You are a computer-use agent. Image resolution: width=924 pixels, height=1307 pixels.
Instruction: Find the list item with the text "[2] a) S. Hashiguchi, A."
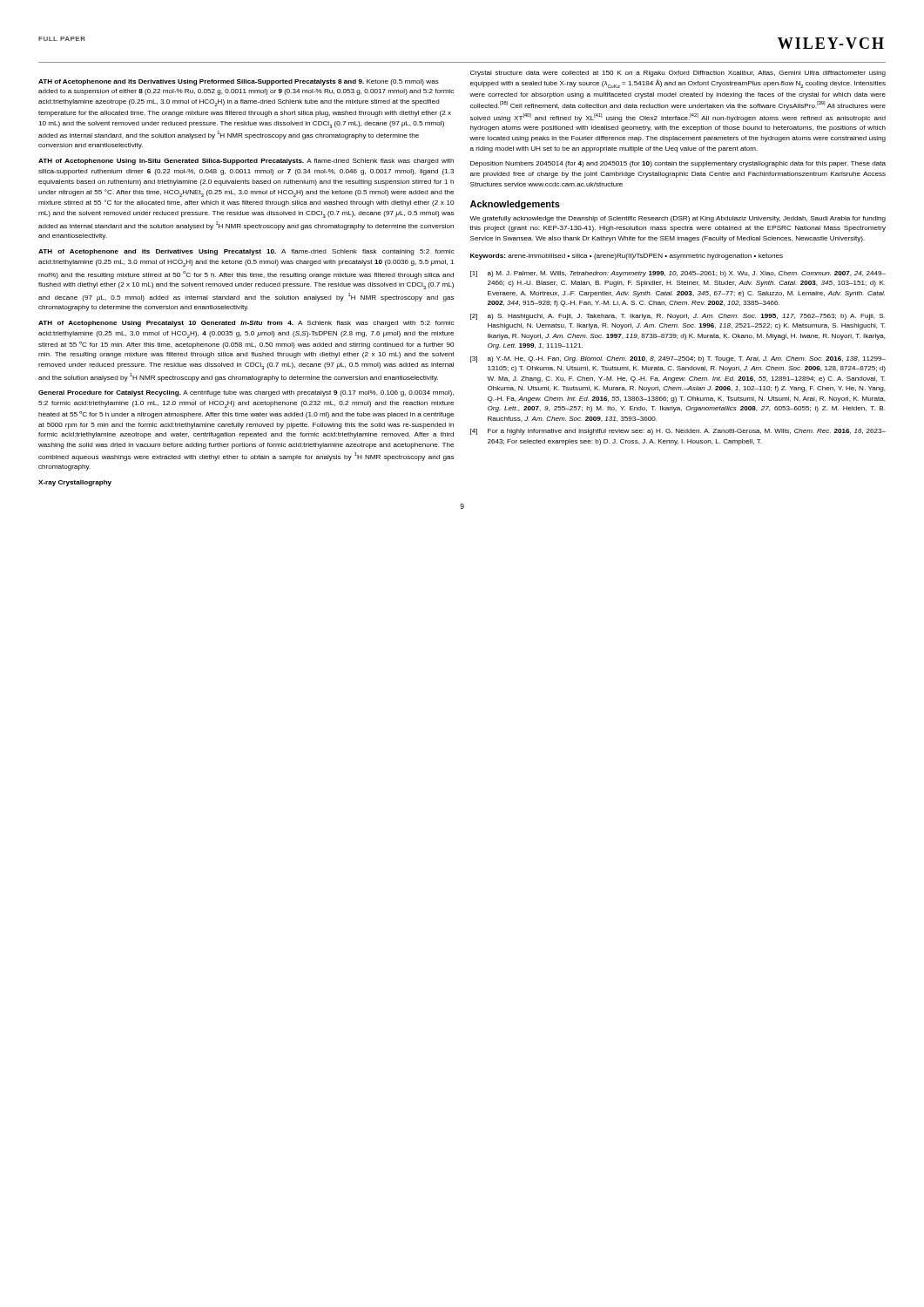click(678, 331)
